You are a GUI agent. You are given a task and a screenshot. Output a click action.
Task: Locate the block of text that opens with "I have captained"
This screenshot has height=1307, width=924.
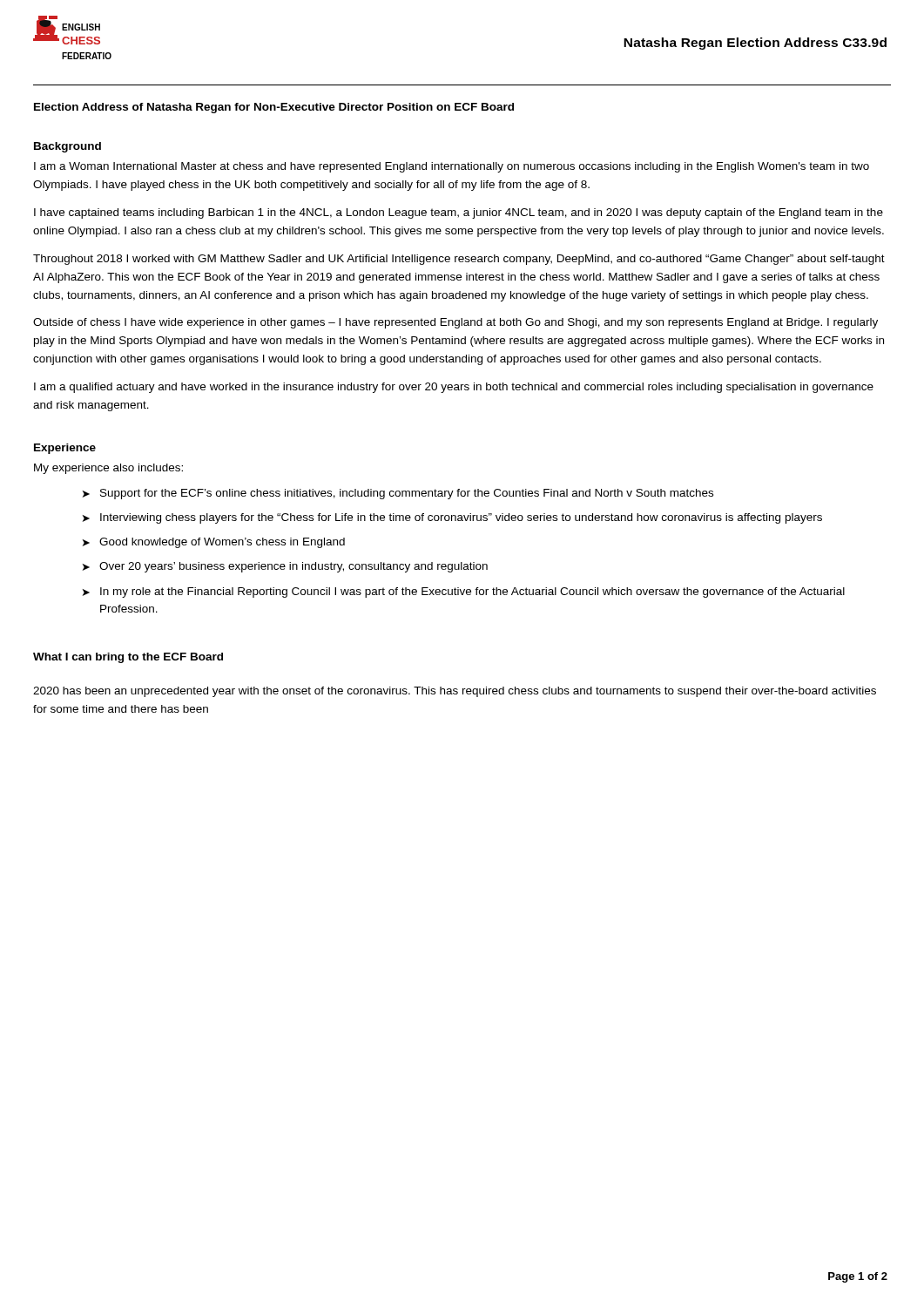click(459, 221)
